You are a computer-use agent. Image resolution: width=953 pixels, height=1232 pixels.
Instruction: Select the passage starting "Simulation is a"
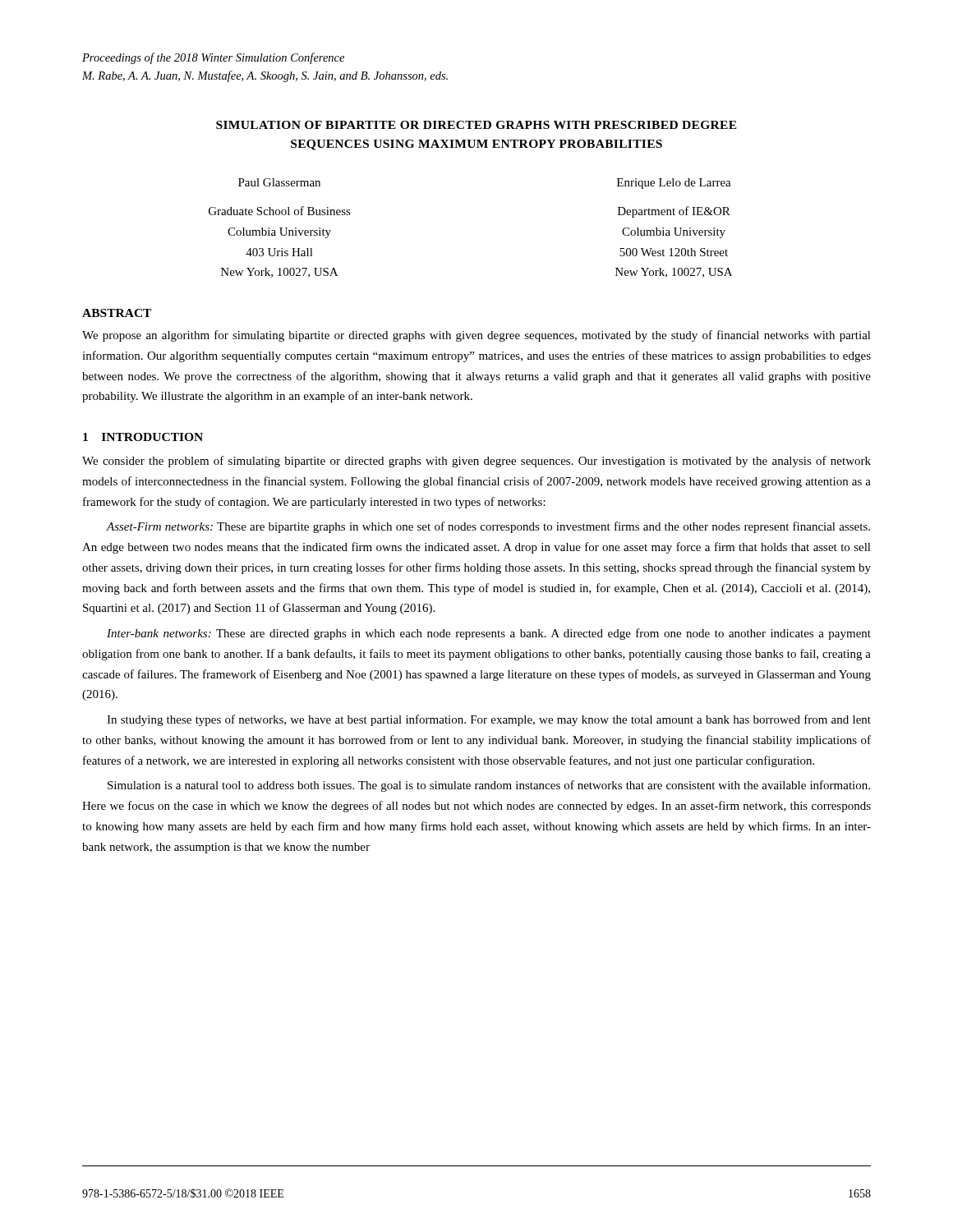[476, 816]
